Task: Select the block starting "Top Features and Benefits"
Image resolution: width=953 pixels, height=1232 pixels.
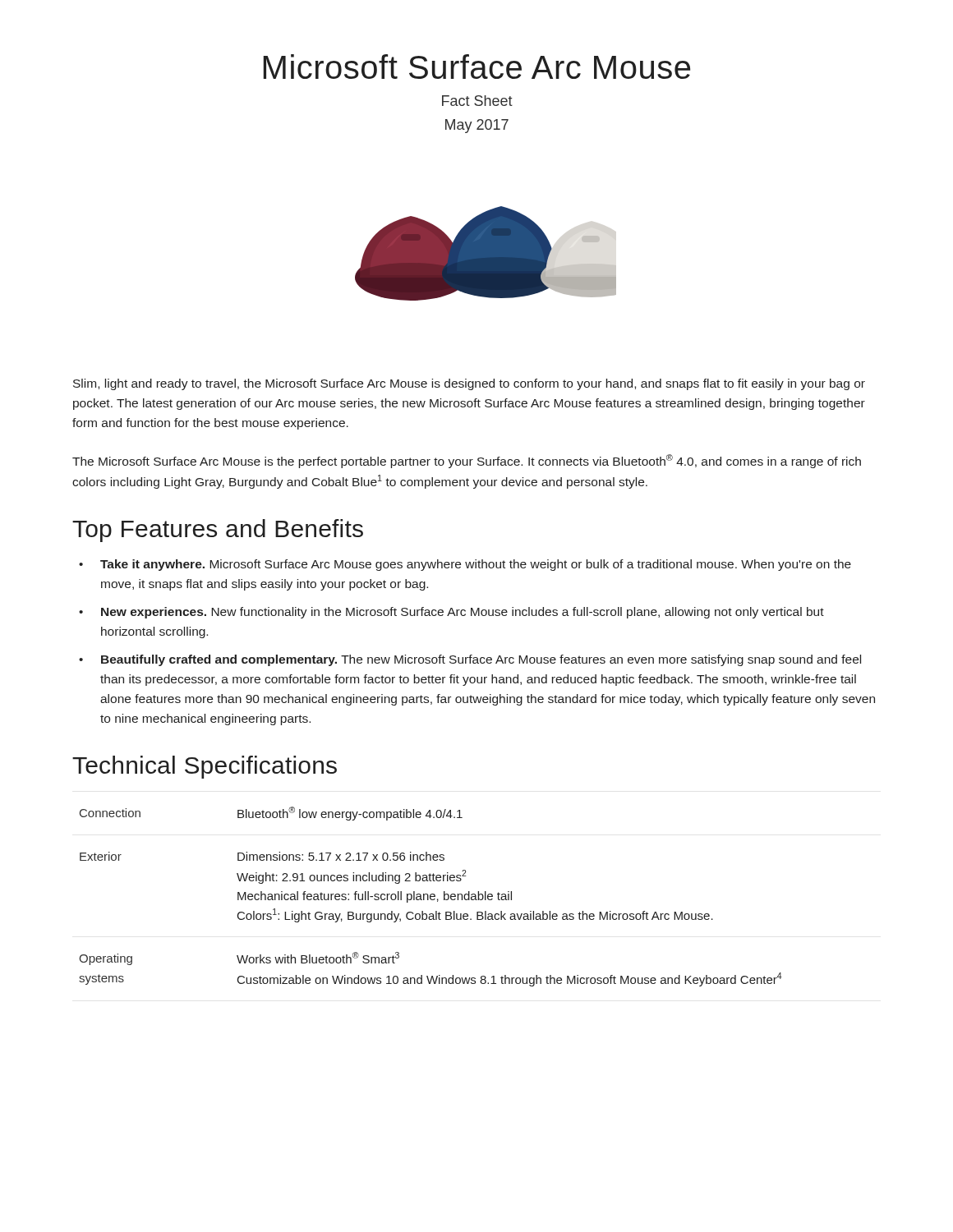Action: (x=218, y=531)
